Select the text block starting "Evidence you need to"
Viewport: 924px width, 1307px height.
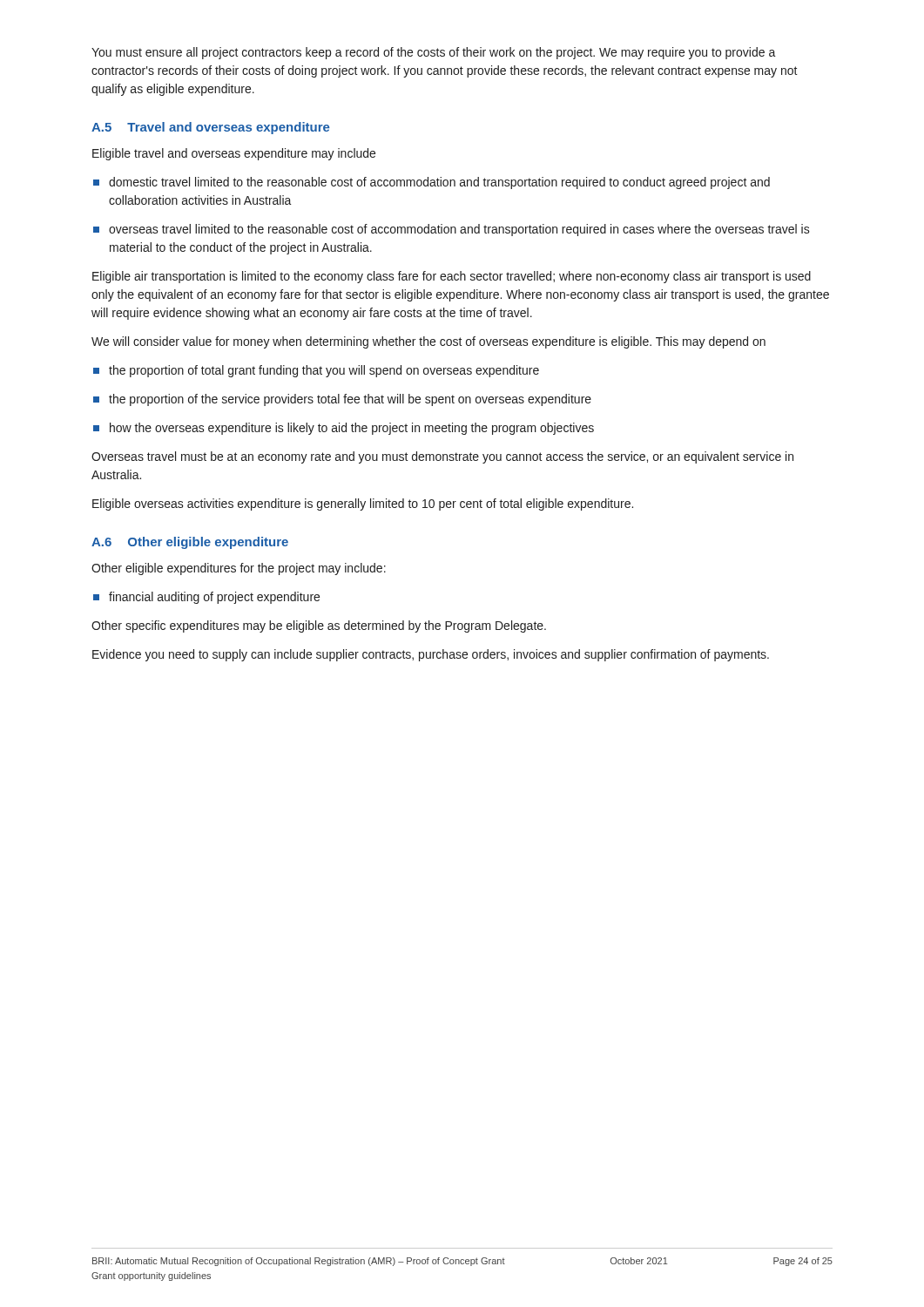click(x=462, y=655)
